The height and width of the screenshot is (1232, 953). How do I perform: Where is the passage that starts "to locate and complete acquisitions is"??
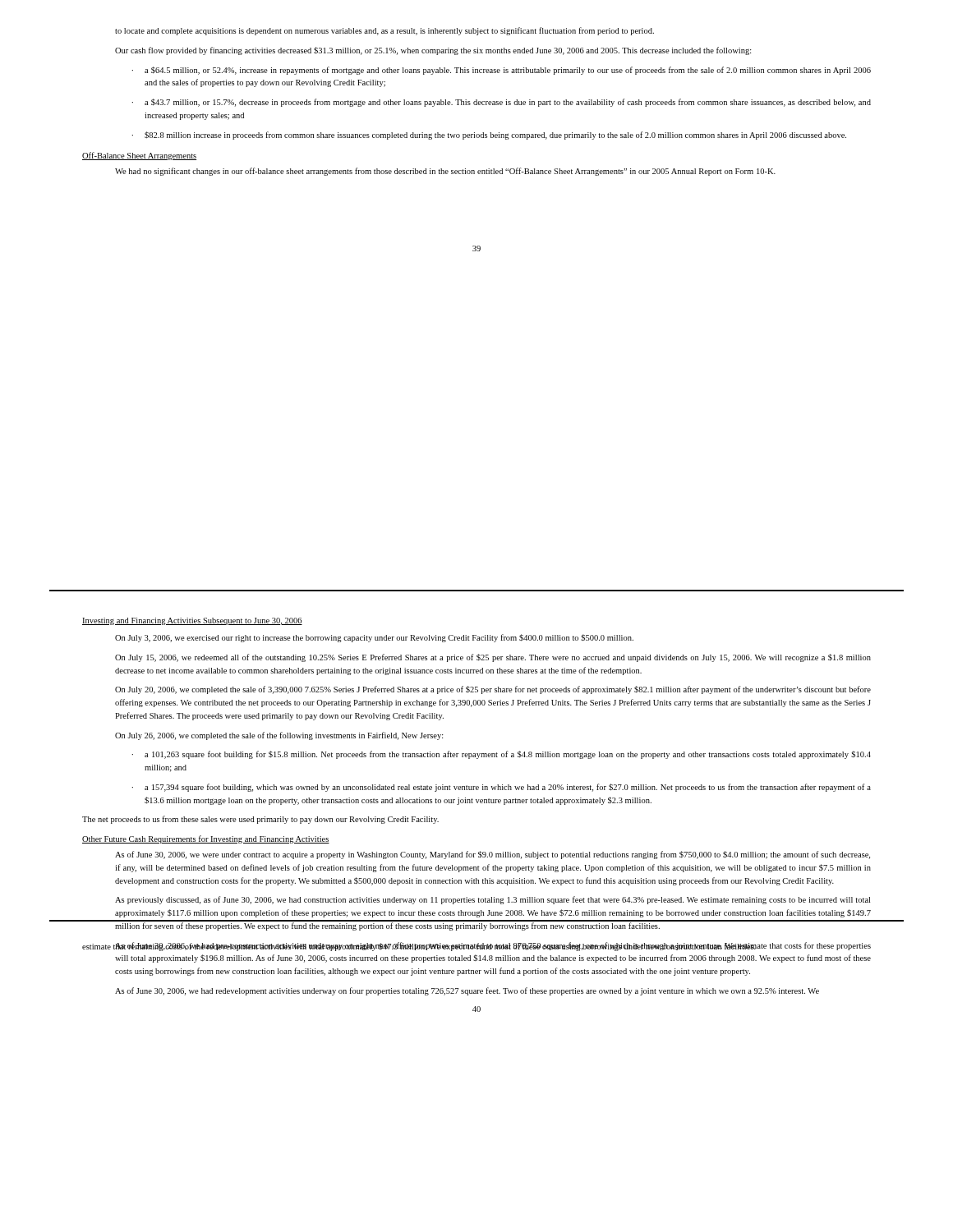tap(385, 31)
